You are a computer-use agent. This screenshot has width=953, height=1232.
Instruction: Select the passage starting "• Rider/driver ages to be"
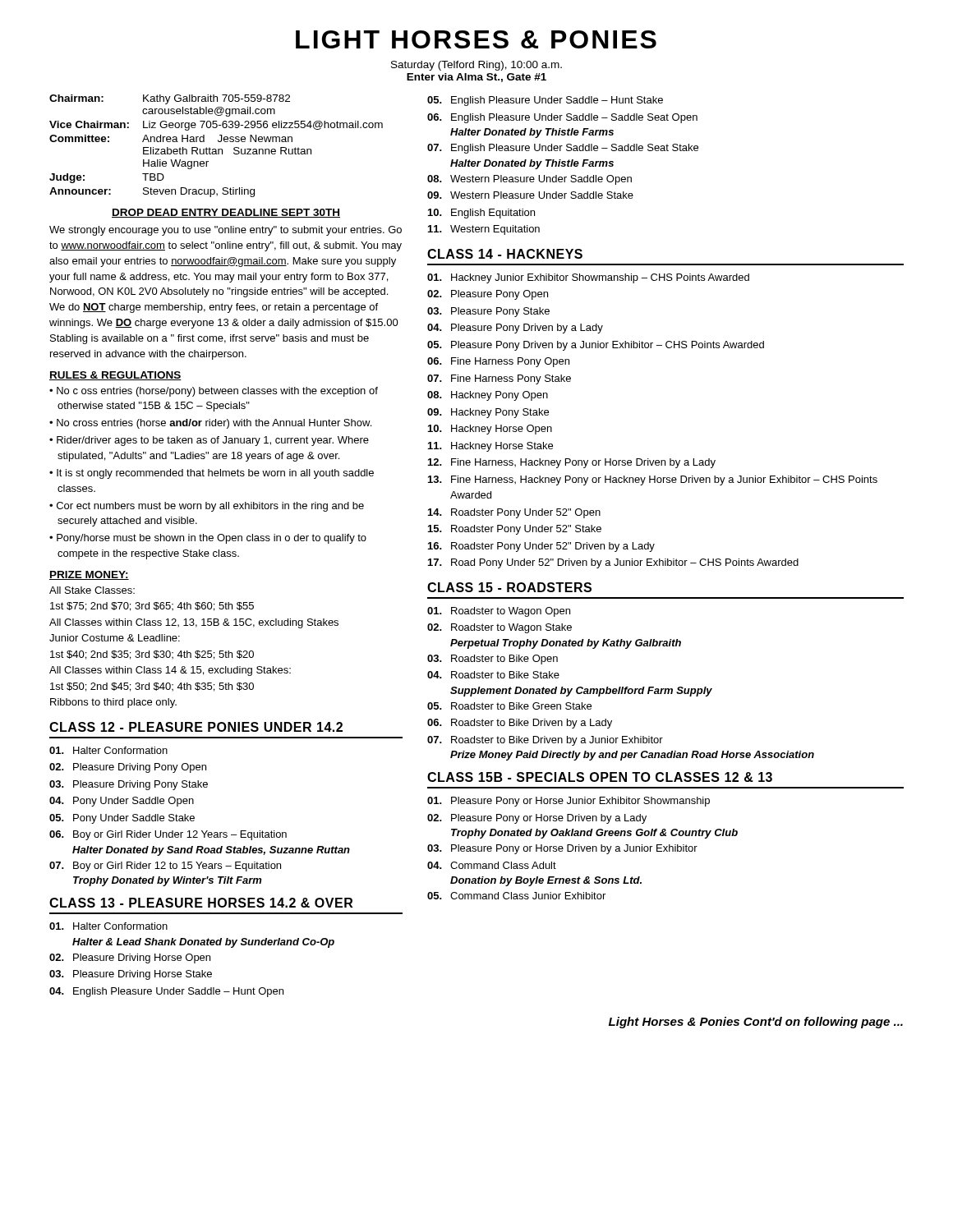[209, 448]
